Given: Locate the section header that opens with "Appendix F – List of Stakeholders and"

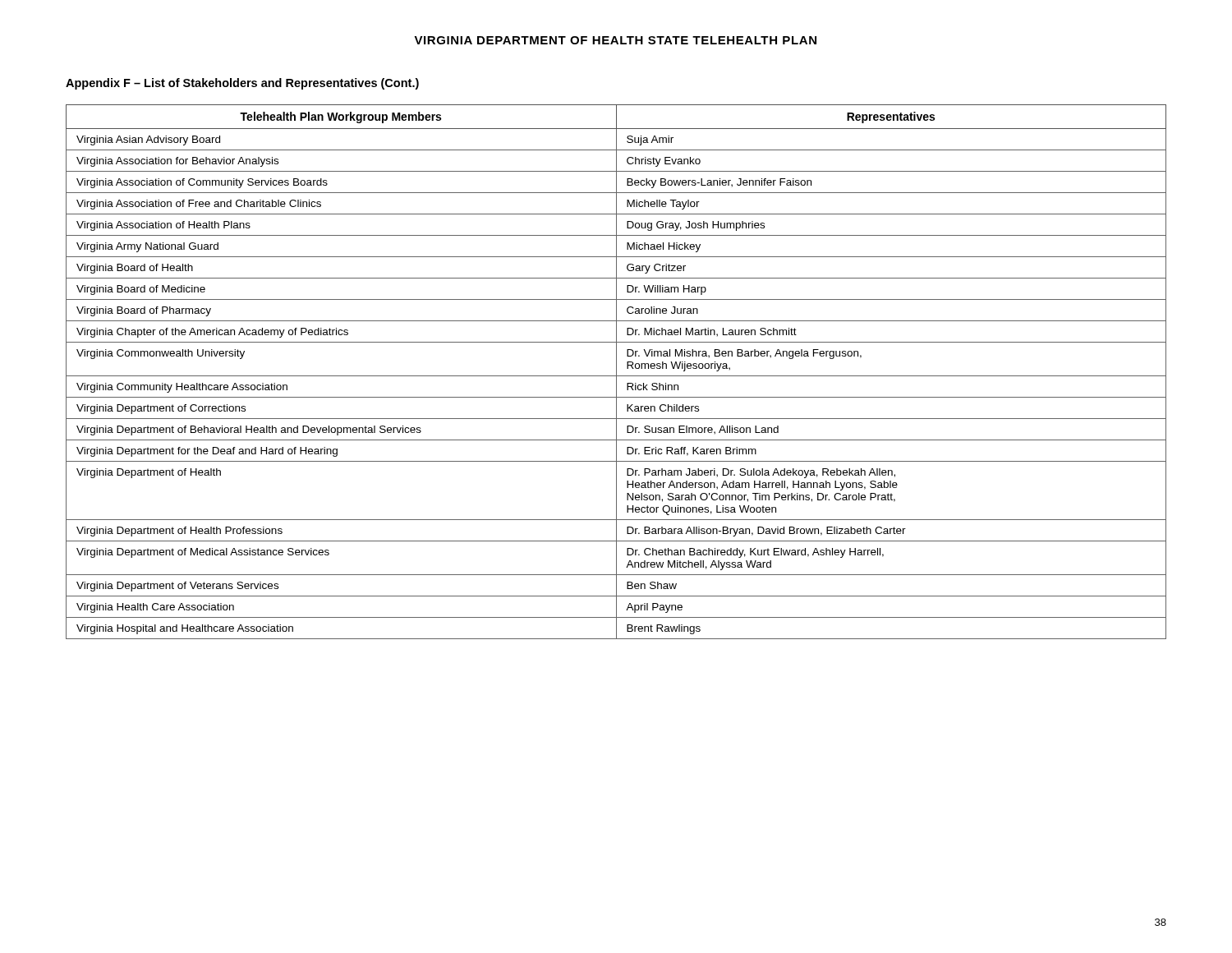Looking at the screenshot, I should [242, 83].
